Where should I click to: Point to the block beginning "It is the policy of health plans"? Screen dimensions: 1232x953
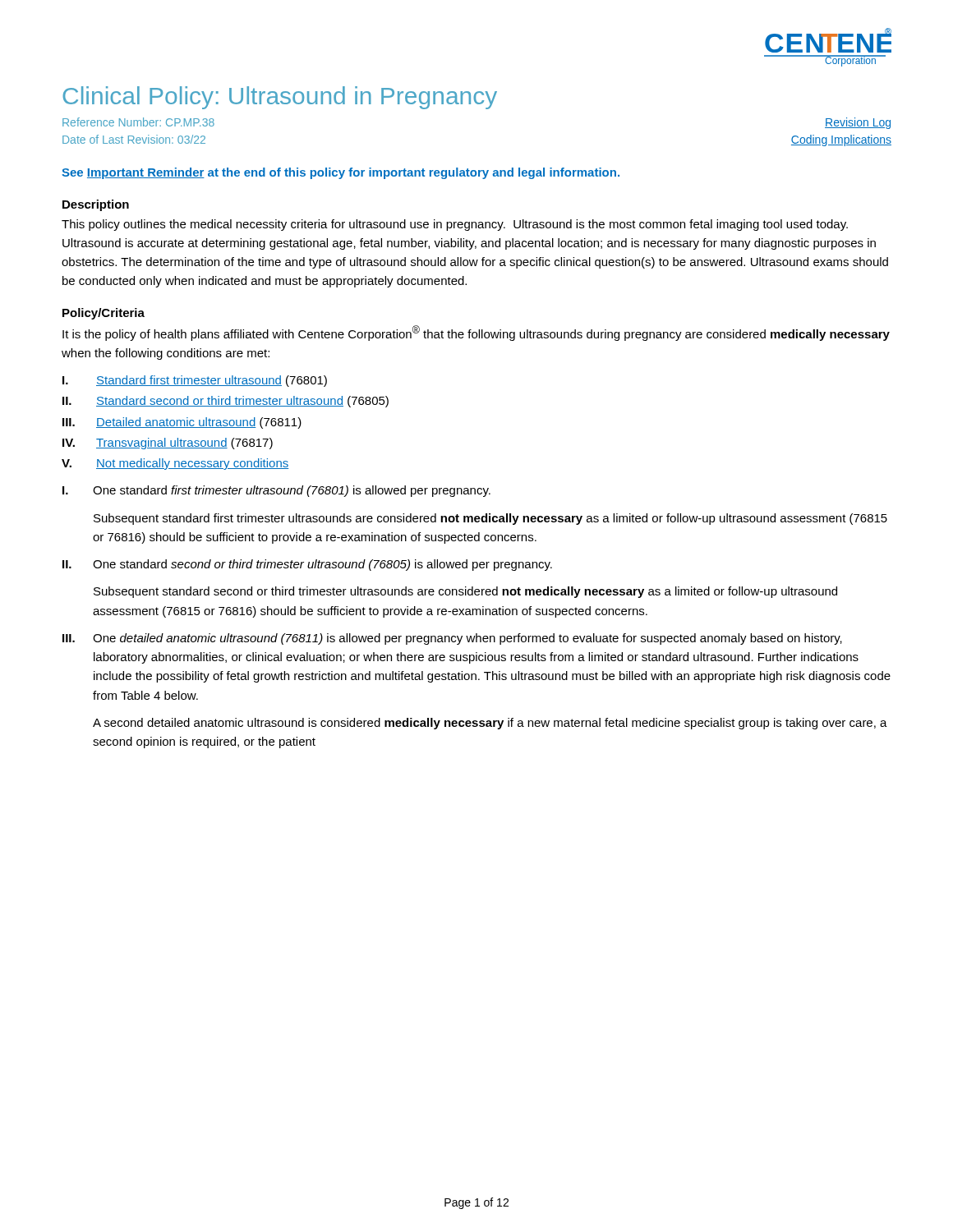(476, 342)
